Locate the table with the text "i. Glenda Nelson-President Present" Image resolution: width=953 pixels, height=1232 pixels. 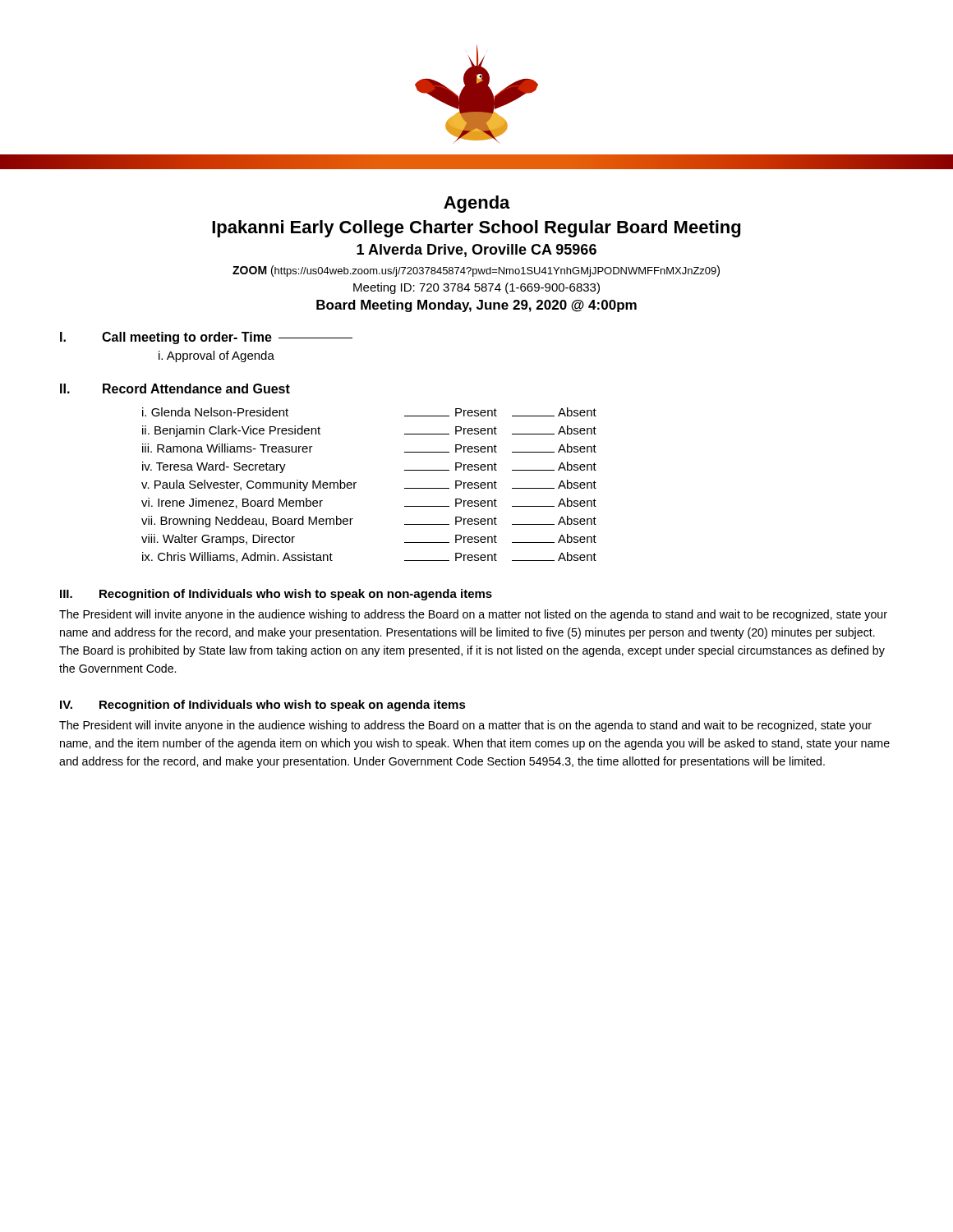click(518, 484)
